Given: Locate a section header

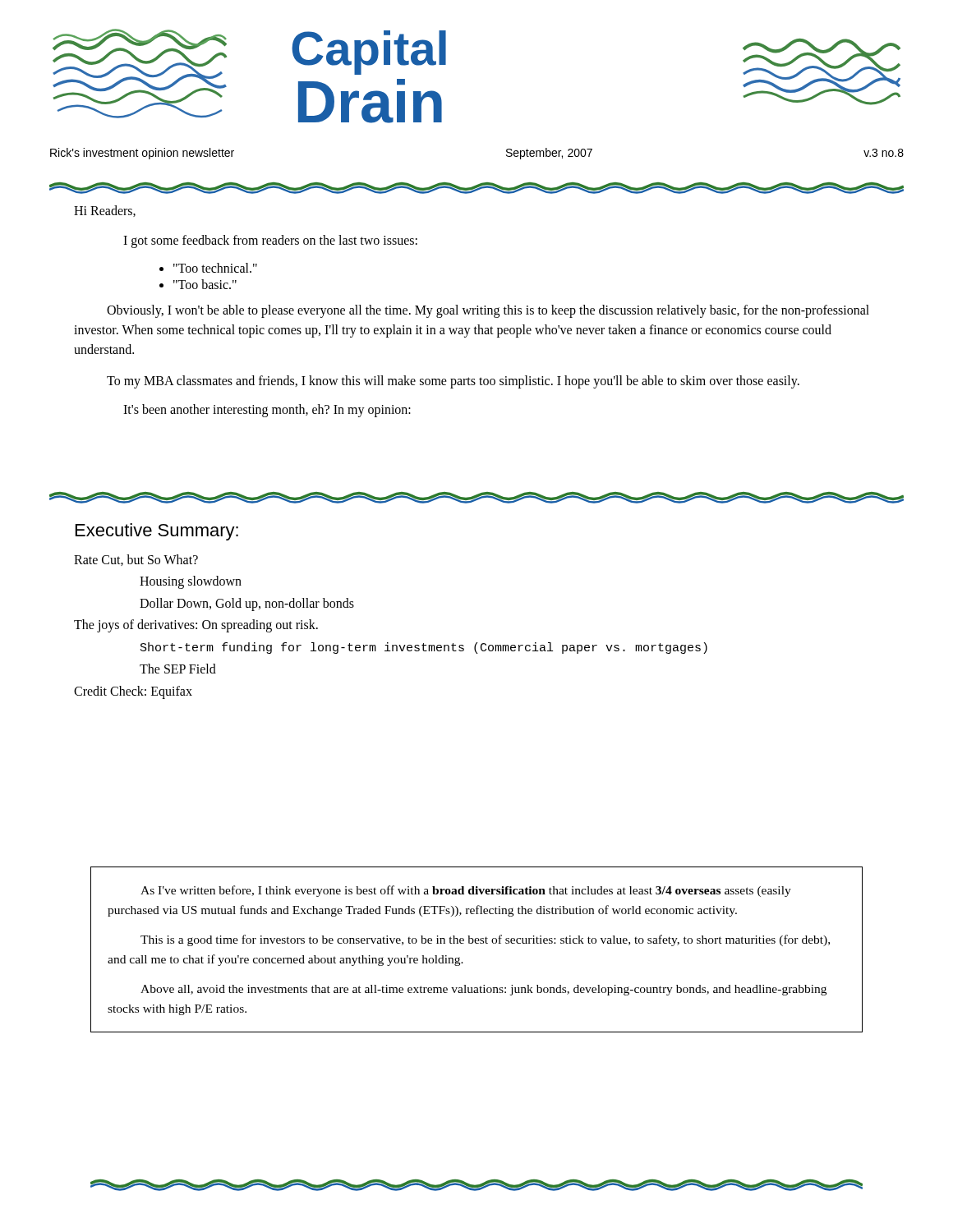Looking at the screenshot, I should [157, 530].
